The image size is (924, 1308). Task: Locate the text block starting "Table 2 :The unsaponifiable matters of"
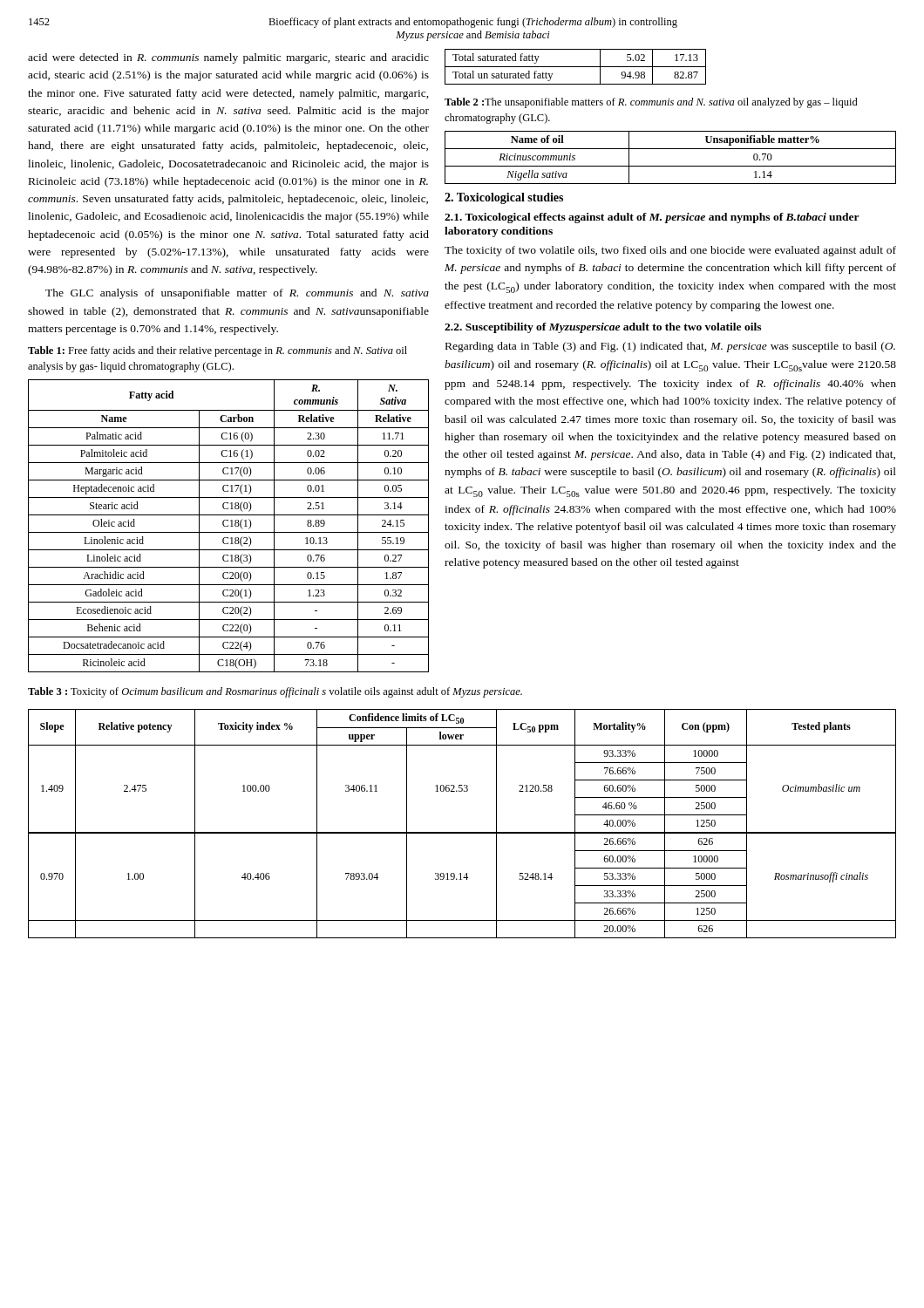click(x=651, y=110)
